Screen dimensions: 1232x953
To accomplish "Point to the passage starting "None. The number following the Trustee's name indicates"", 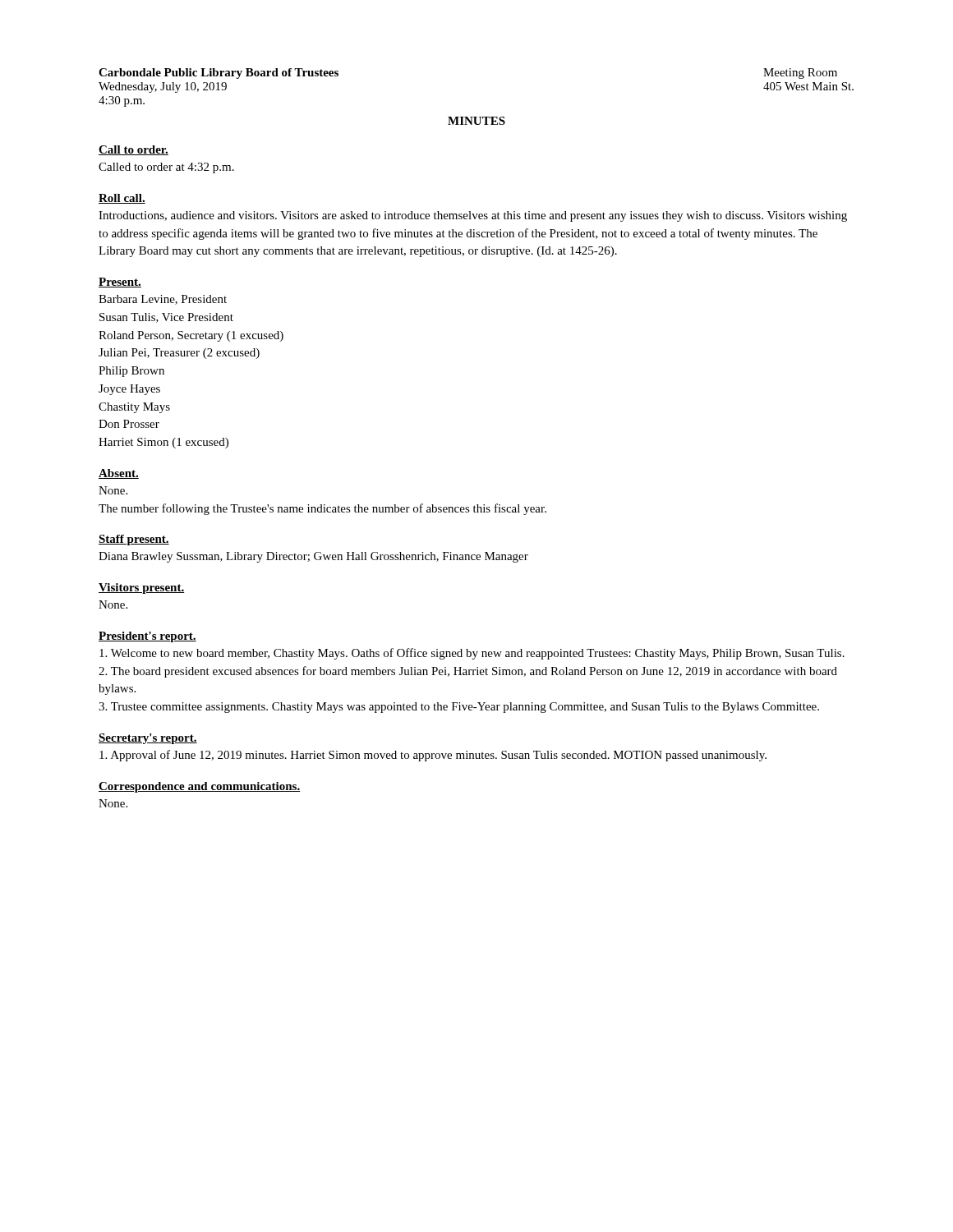I will coord(323,499).
